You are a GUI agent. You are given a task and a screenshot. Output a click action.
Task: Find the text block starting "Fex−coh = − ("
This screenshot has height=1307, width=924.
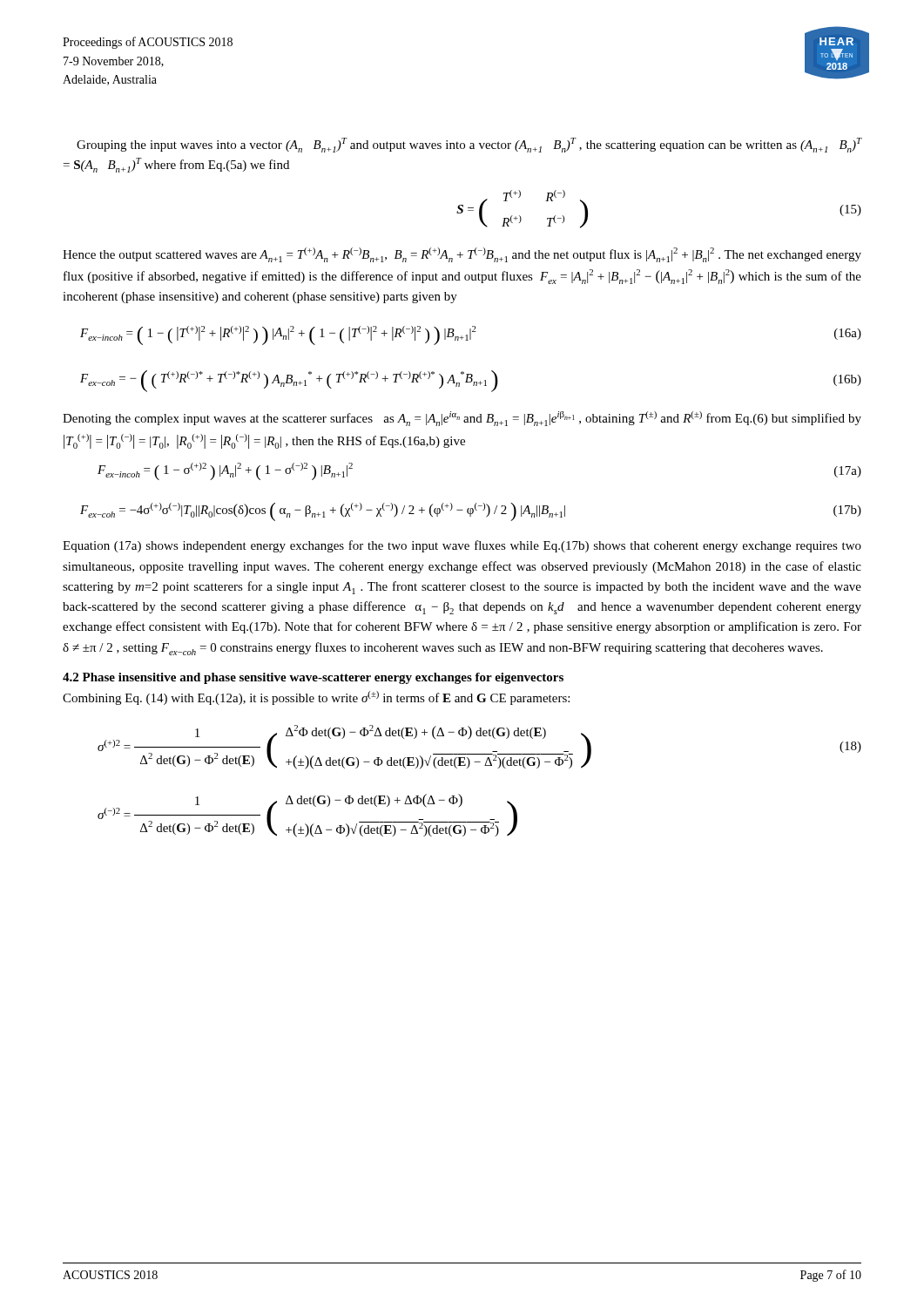click(471, 379)
